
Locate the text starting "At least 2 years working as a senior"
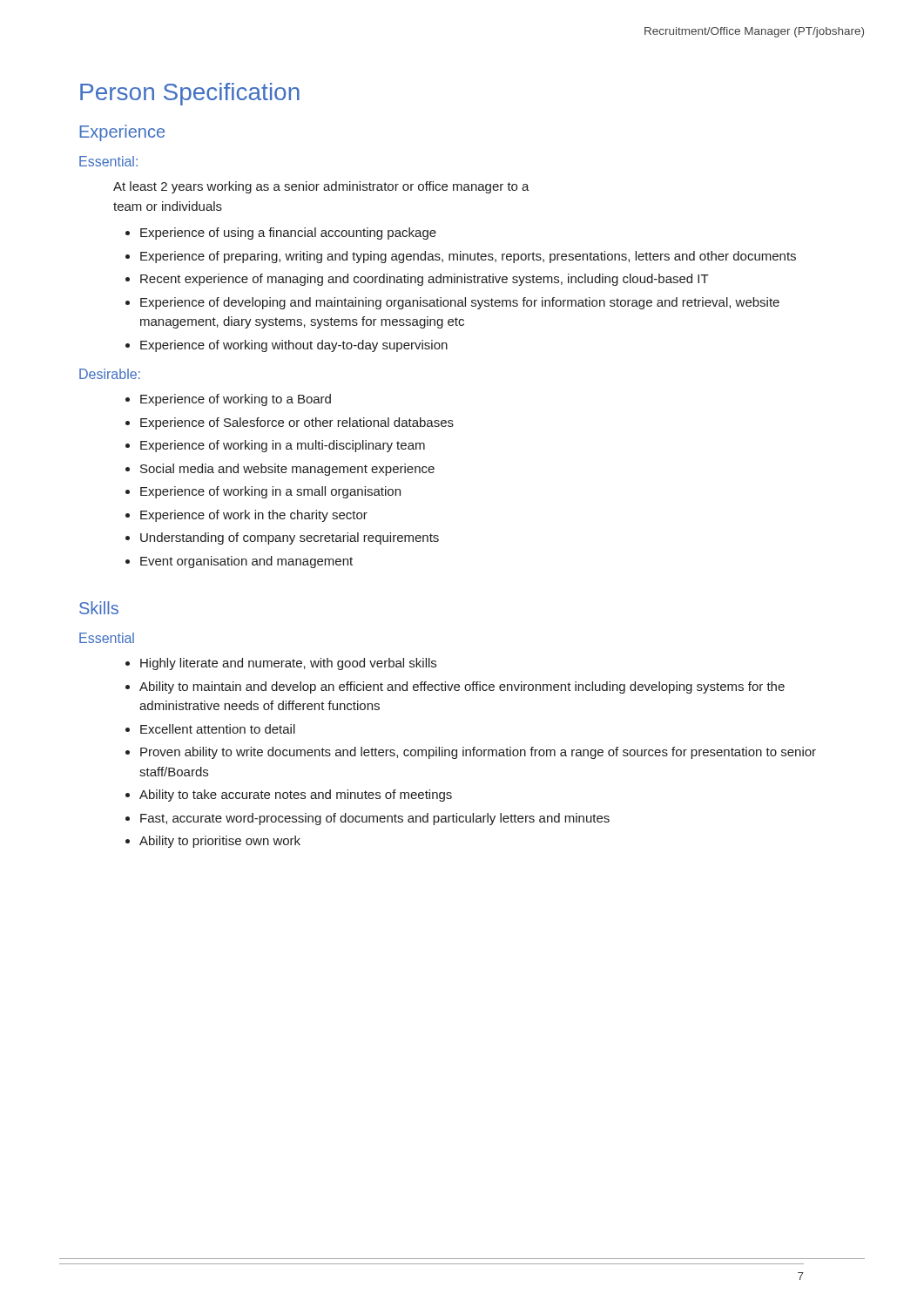tap(321, 196)
